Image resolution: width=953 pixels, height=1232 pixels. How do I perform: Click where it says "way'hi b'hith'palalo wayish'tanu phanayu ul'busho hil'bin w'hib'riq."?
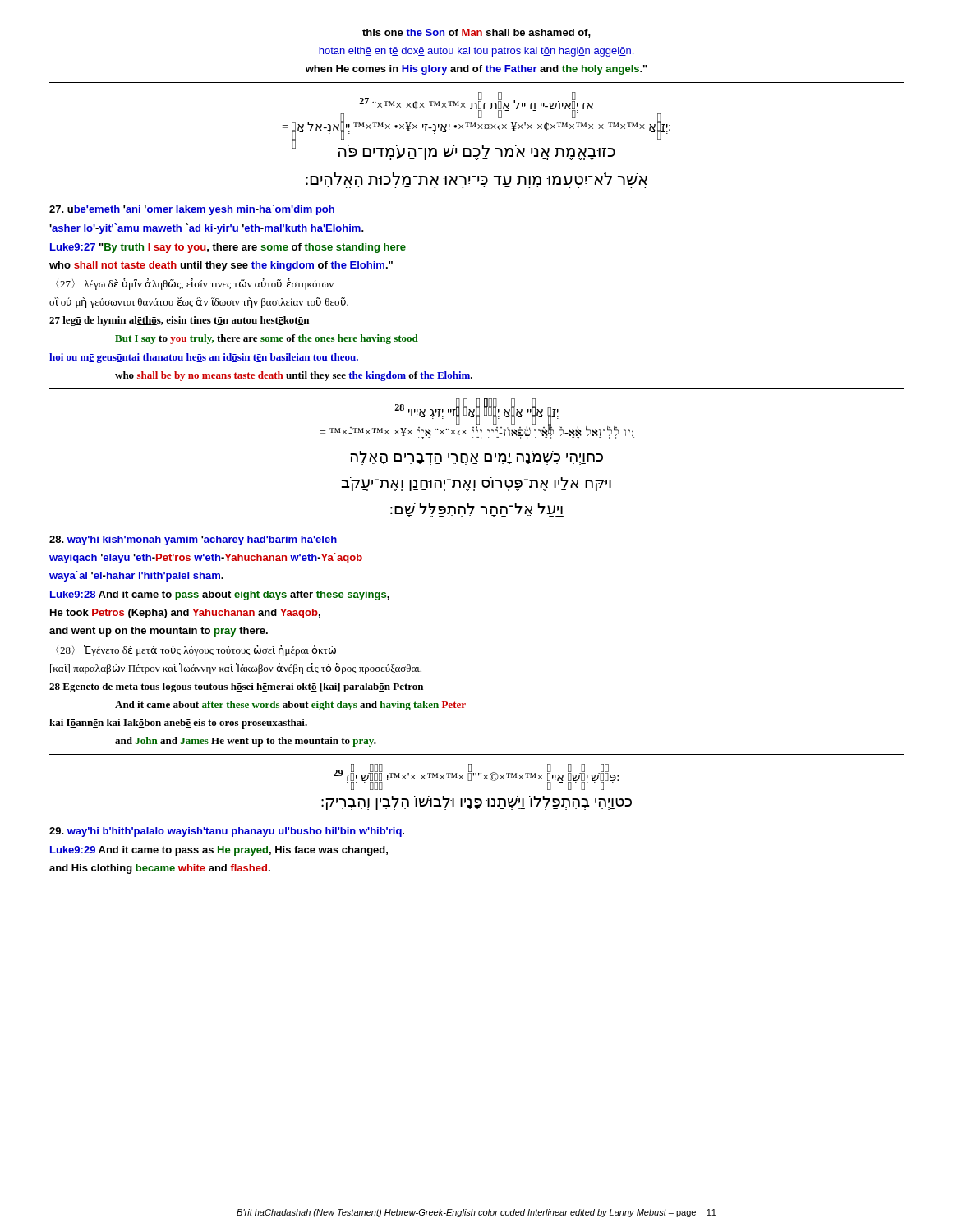[227, 832]
